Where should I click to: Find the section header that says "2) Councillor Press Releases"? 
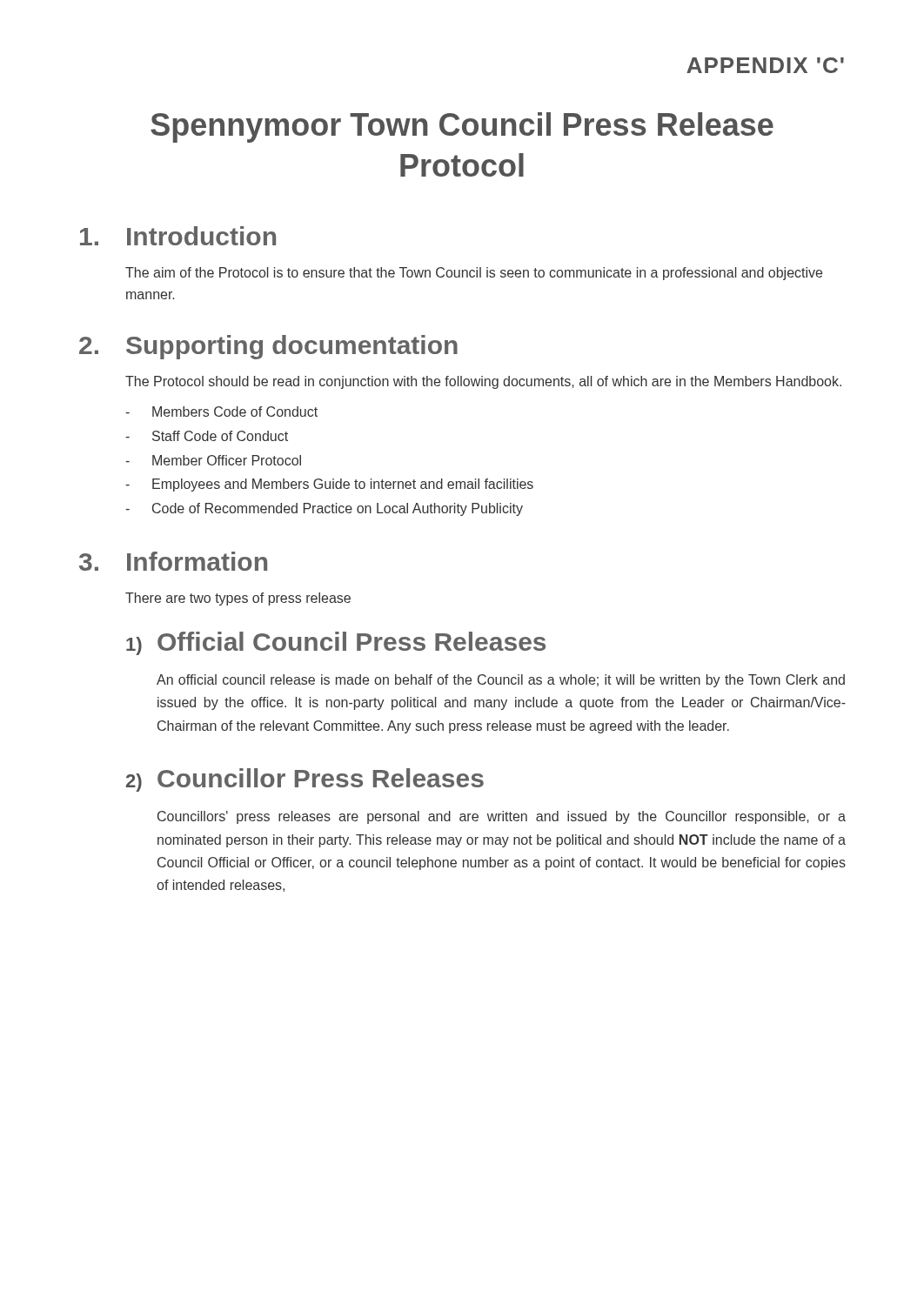tap(305, 779)
